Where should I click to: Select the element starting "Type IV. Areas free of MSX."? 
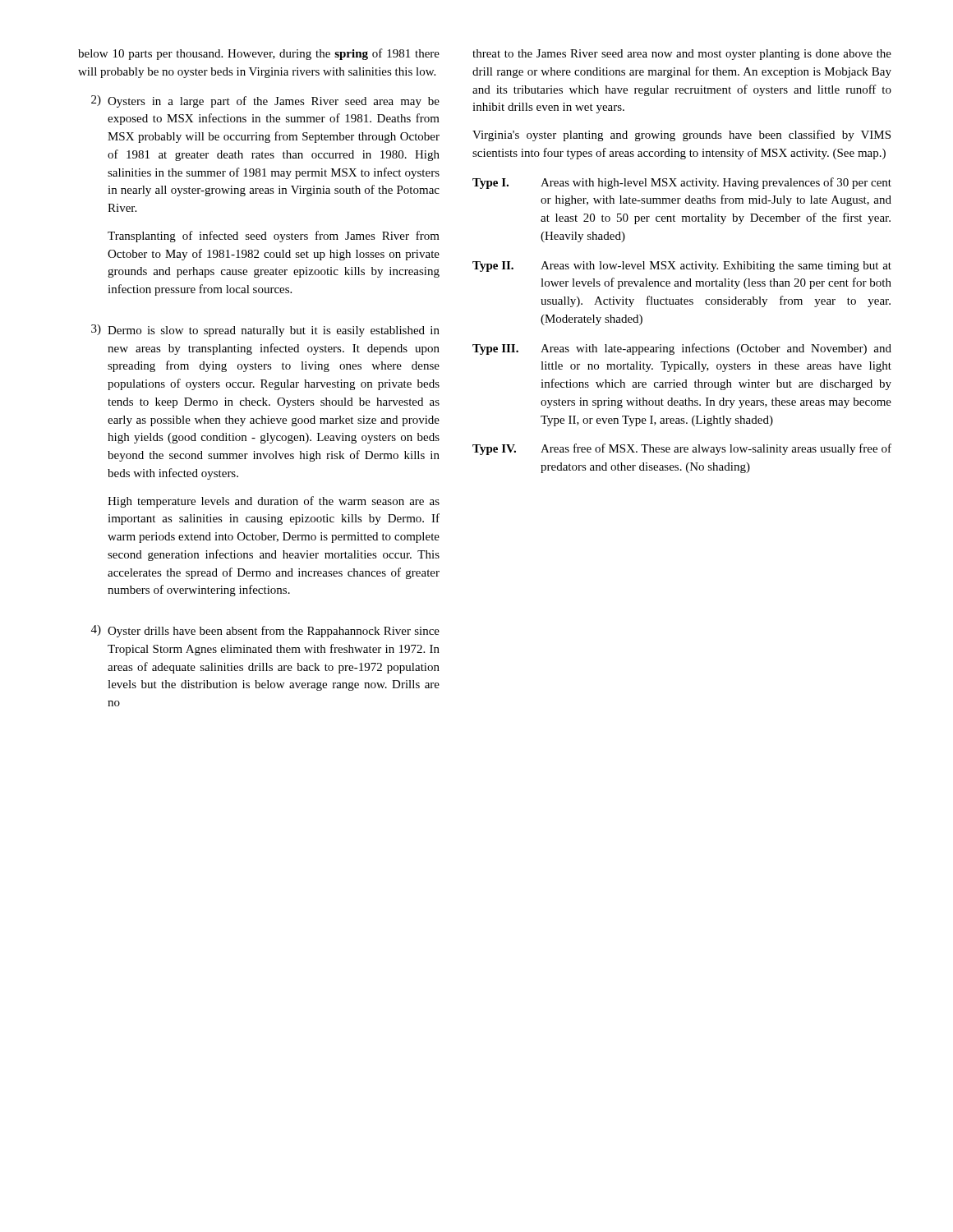click(682, 458)
